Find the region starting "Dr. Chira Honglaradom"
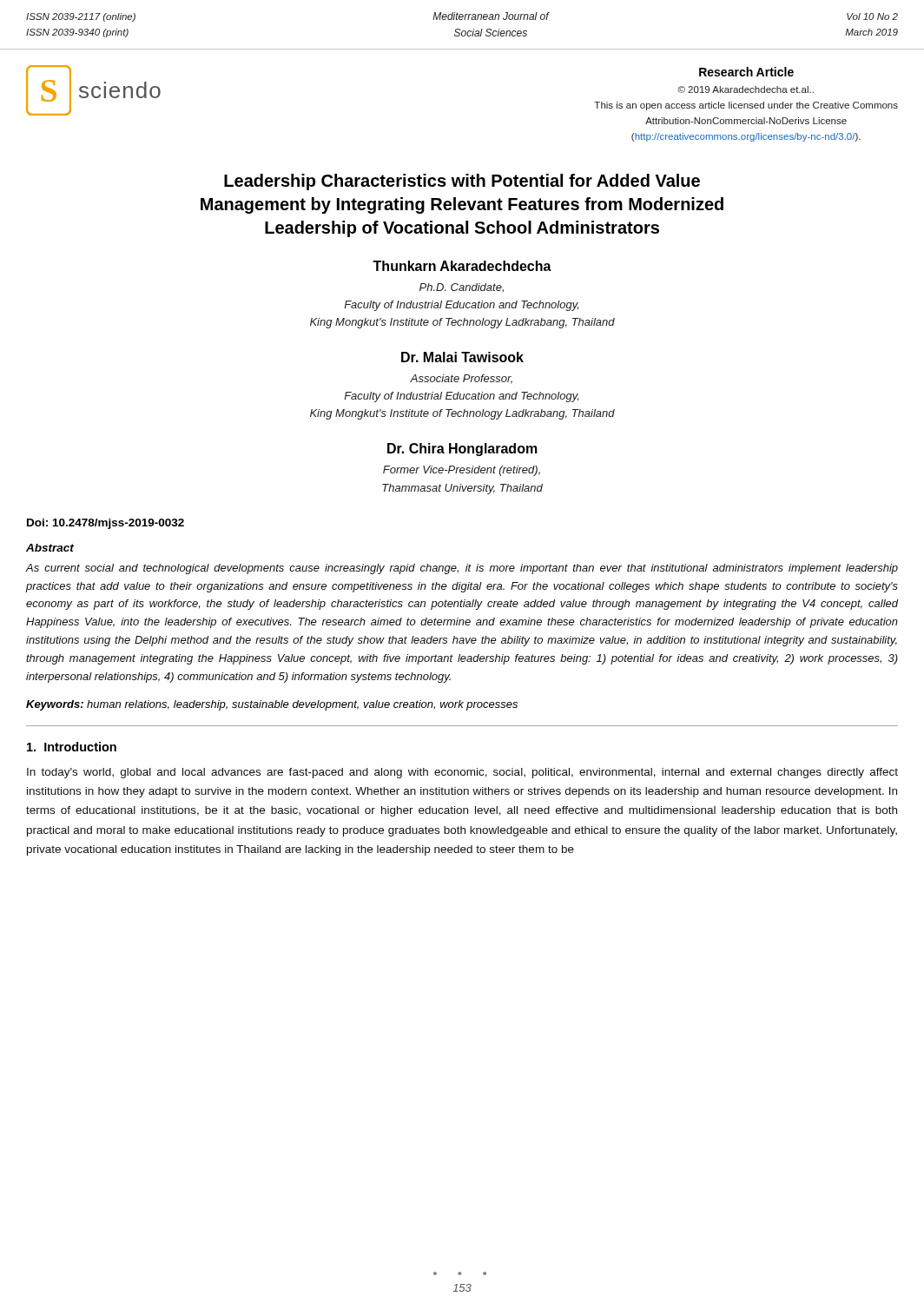Screen dimensions: 1303x924 coord(462,469)
